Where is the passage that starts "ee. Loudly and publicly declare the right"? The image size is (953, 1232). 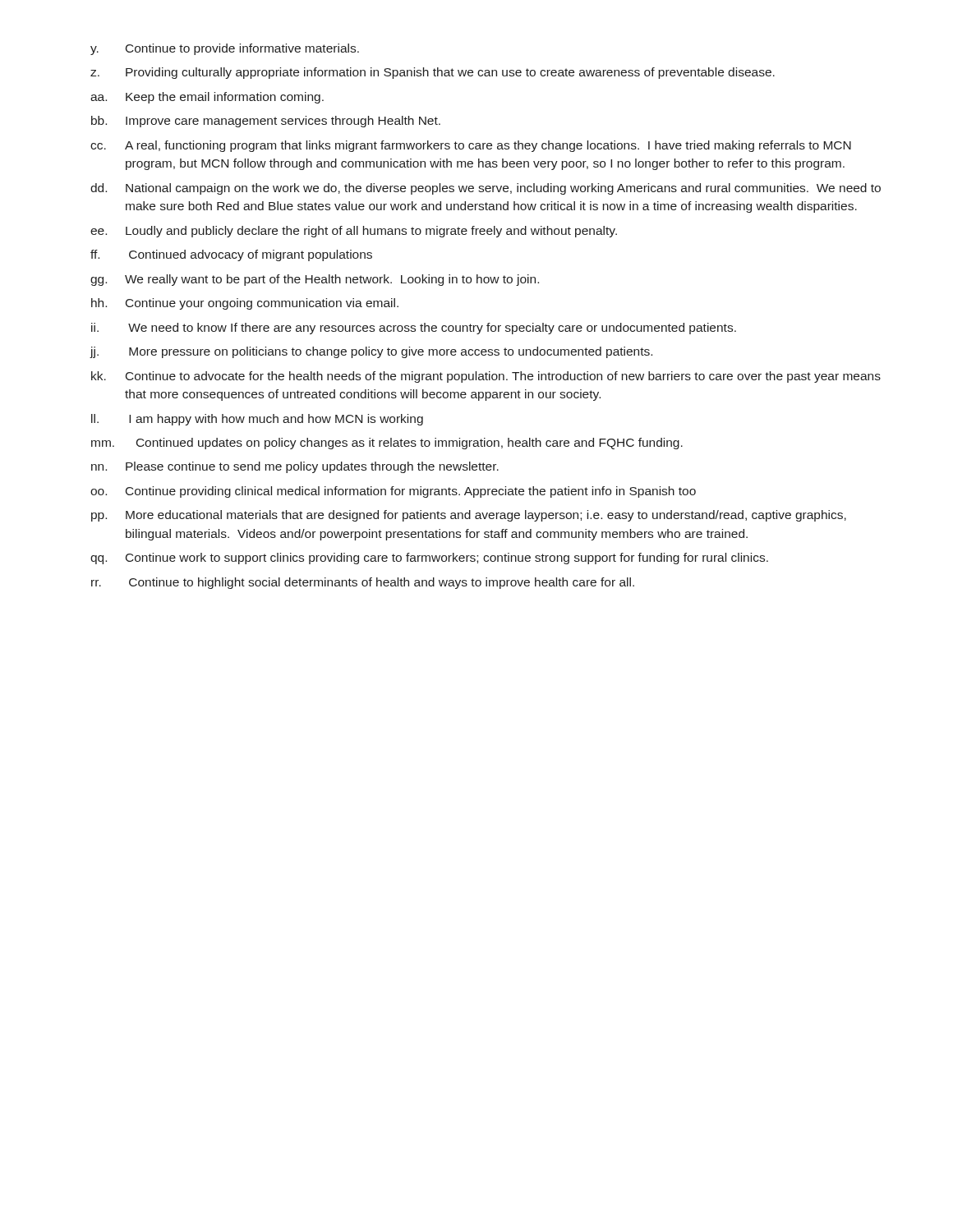(489, 231)
